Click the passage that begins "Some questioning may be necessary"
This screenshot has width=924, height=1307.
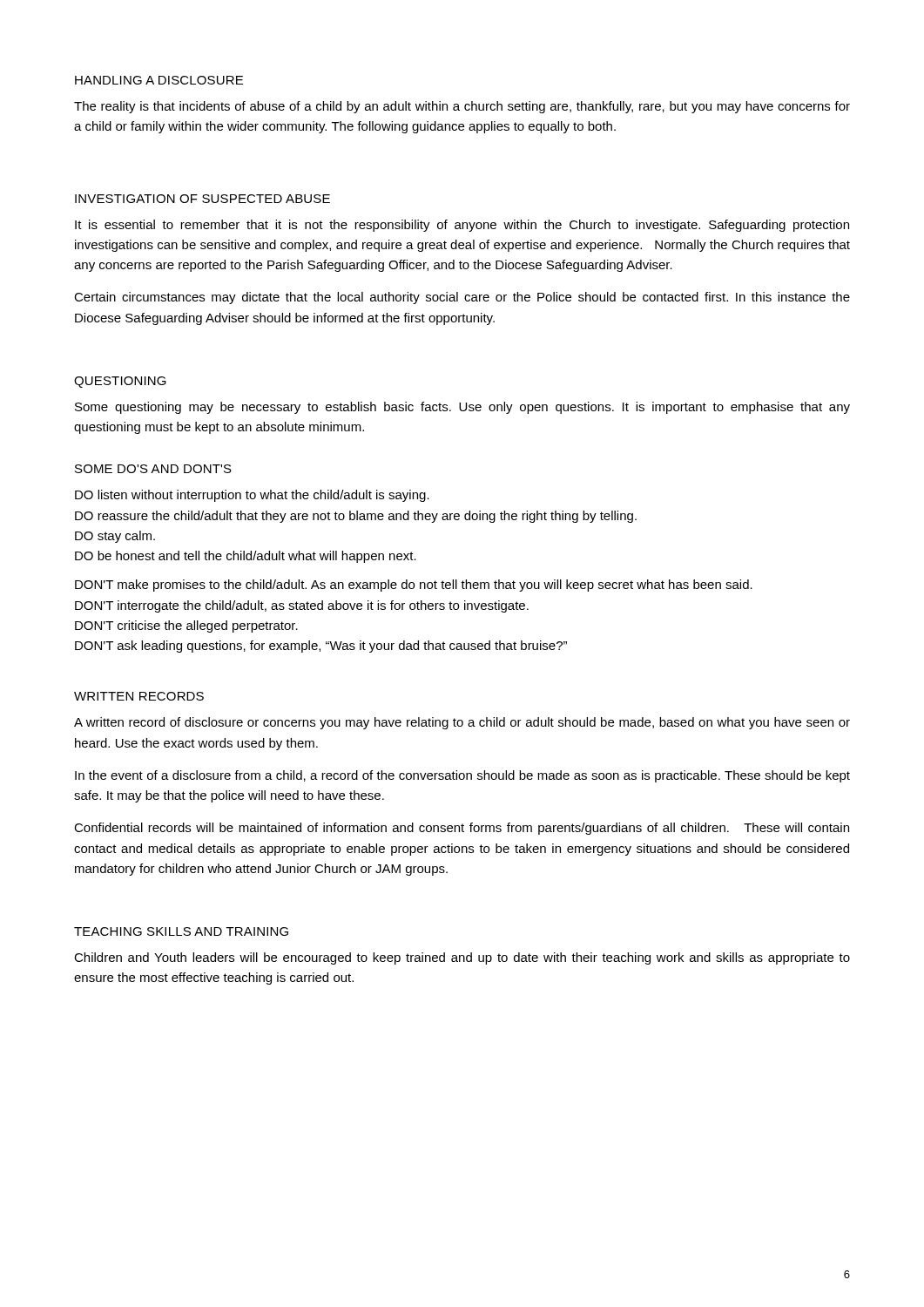(x=462, y=416)
